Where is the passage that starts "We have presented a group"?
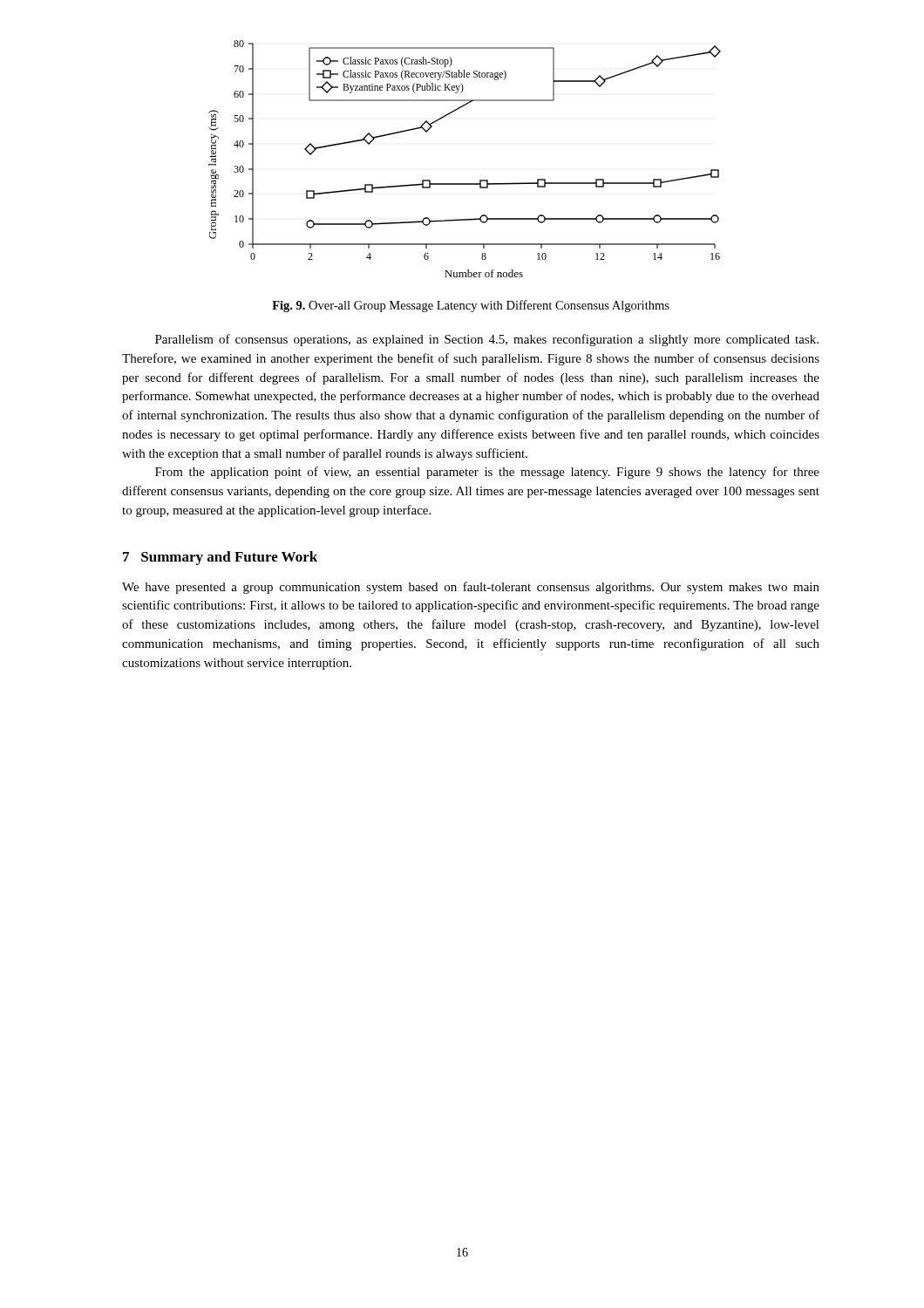The height and width of the screenshot is (1308, 924). point(471,625)
